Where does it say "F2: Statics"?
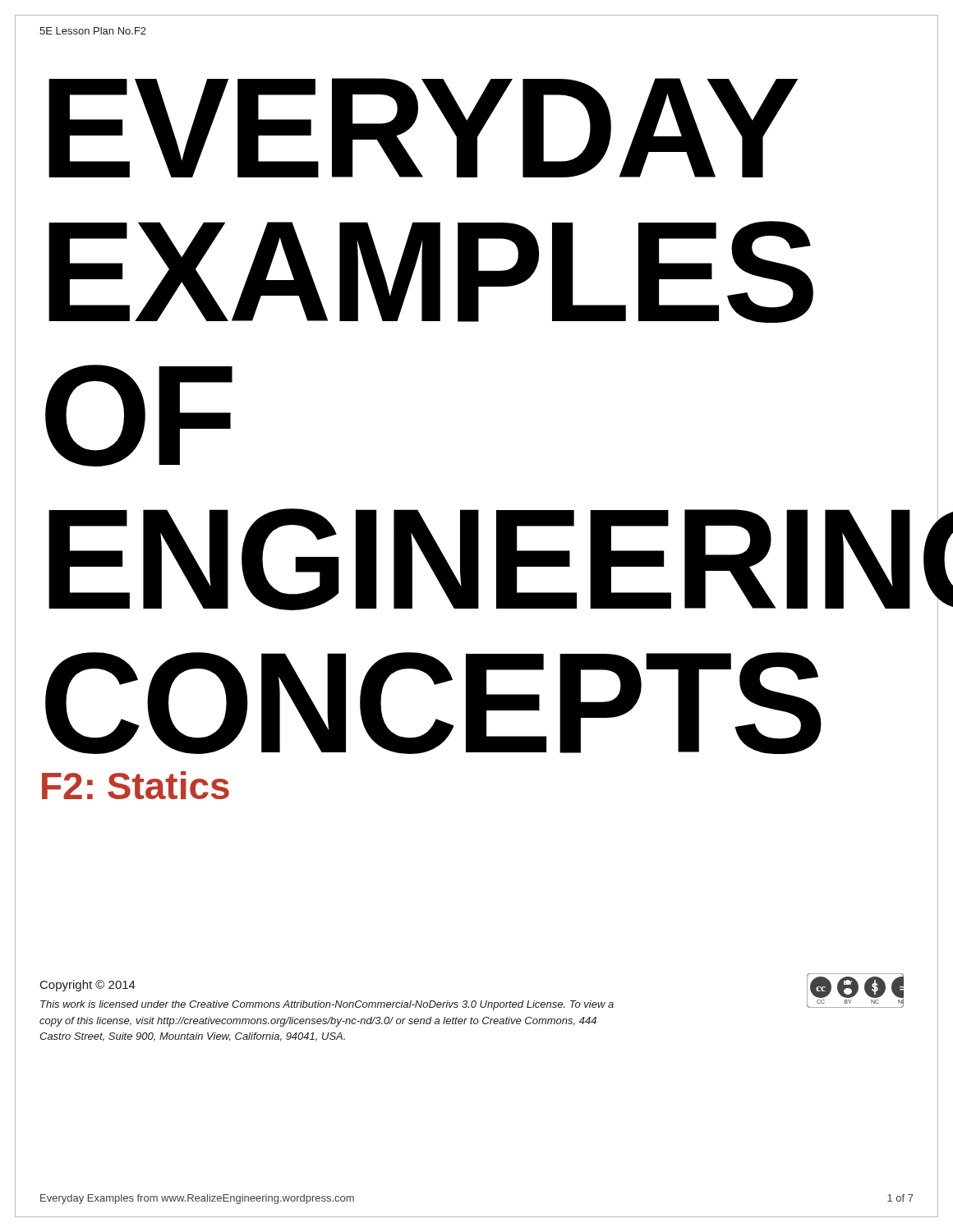Viewport: 953px width, 1232px height. pyautogui.click(x=135, y=786)
